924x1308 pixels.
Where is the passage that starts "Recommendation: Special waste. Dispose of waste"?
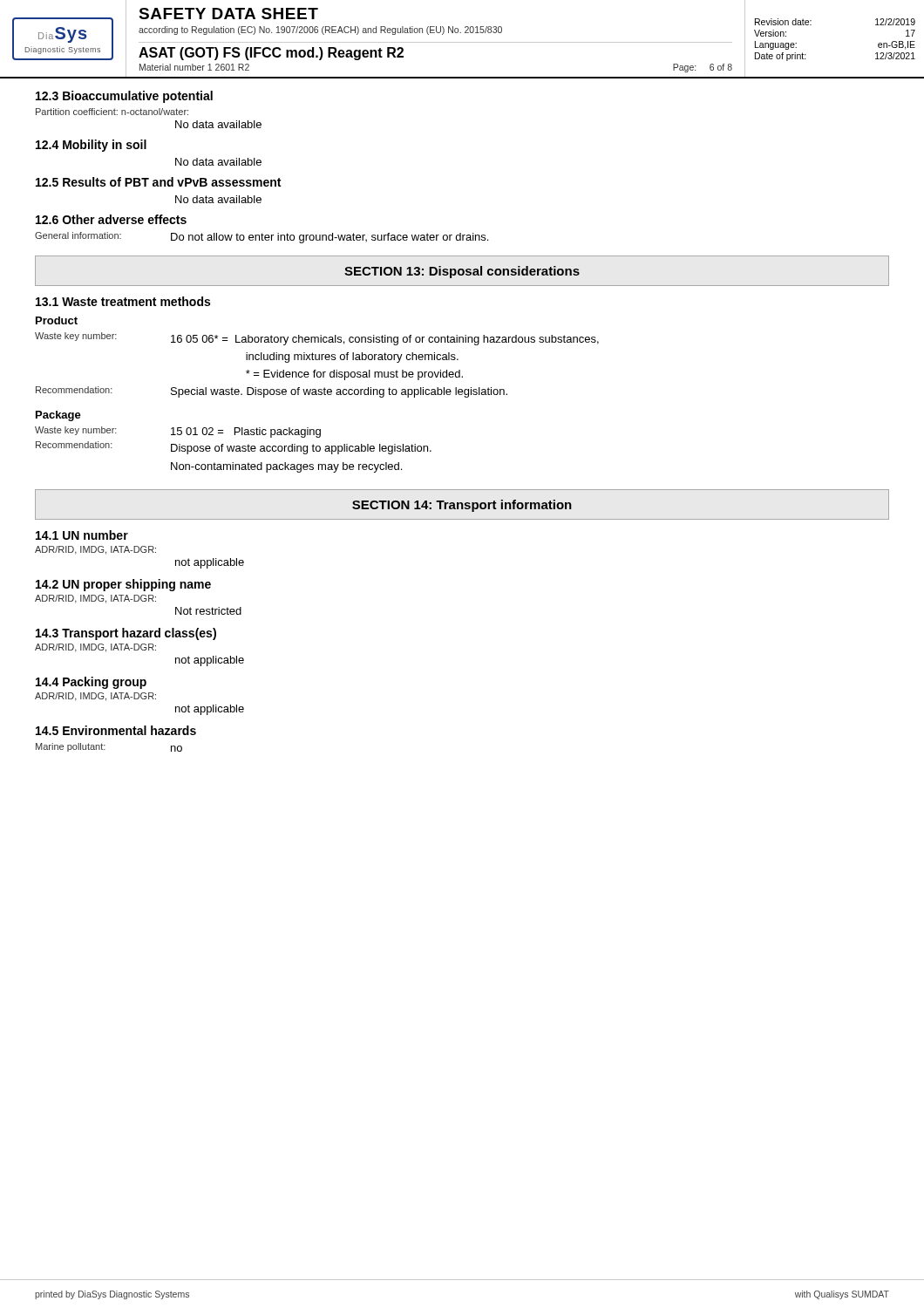point(272,391)
